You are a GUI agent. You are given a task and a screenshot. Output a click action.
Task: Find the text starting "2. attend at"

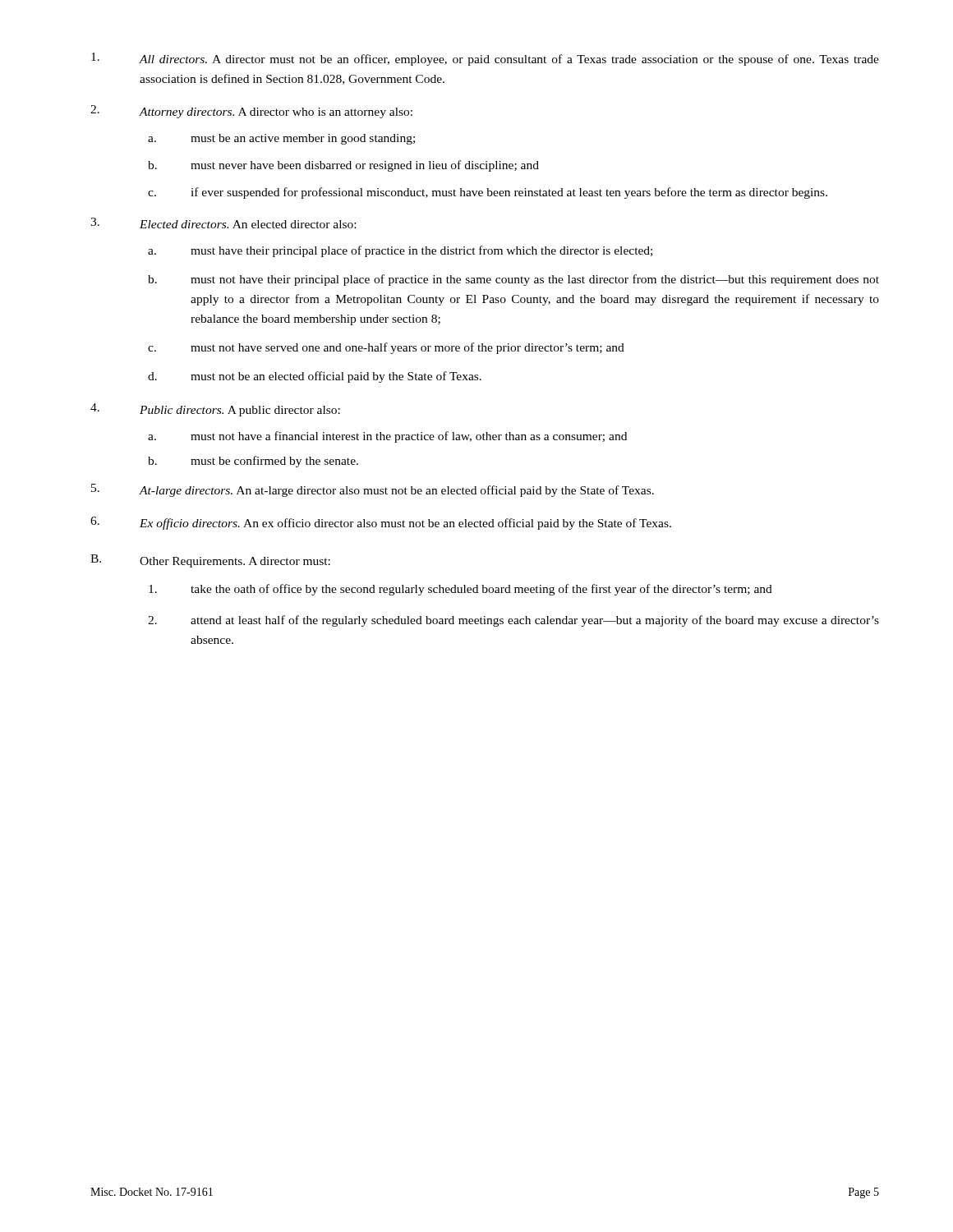[509, 630]
